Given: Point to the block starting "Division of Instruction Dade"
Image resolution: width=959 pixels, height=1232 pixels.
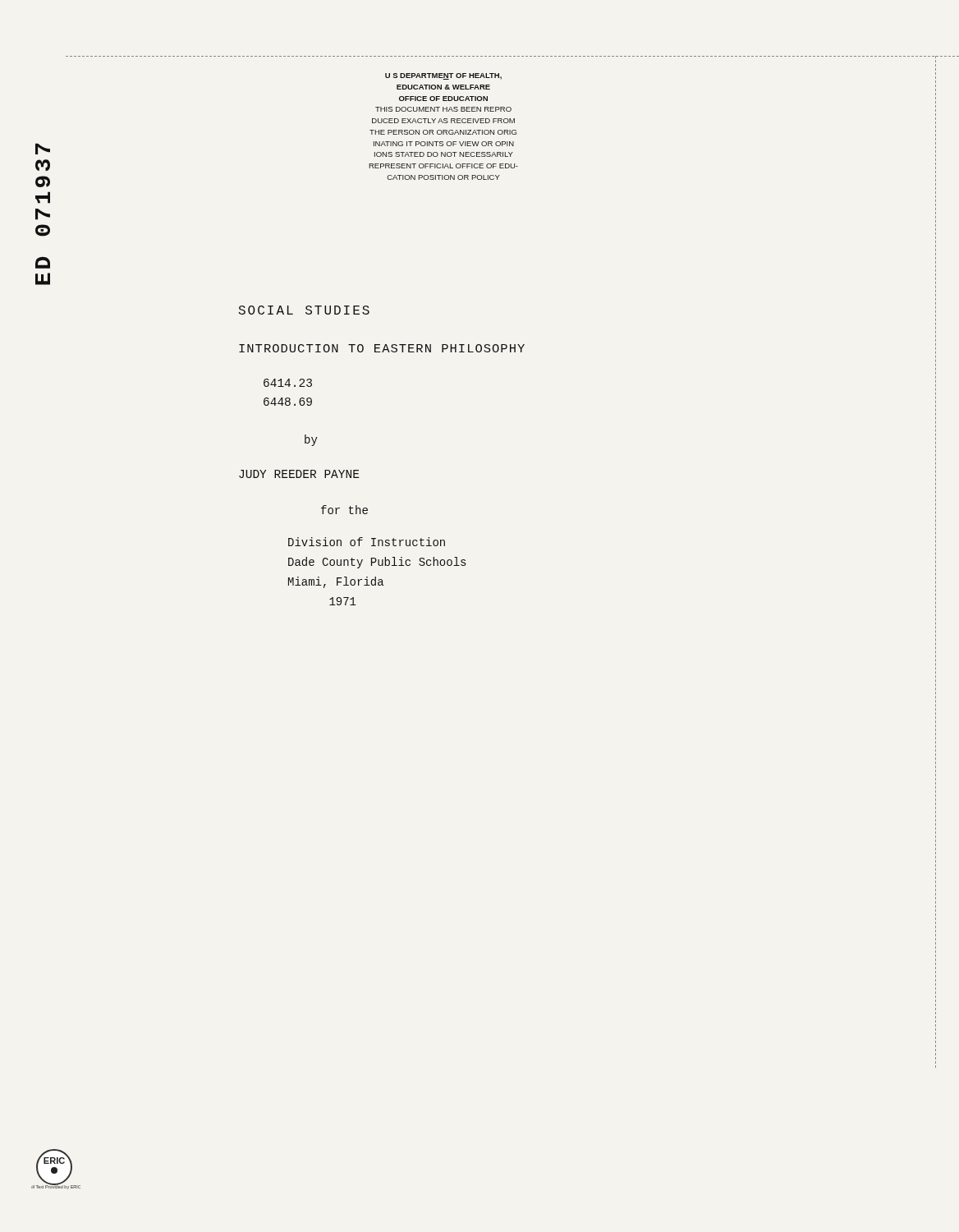Looking at the screenshot, I should point(377,573).
